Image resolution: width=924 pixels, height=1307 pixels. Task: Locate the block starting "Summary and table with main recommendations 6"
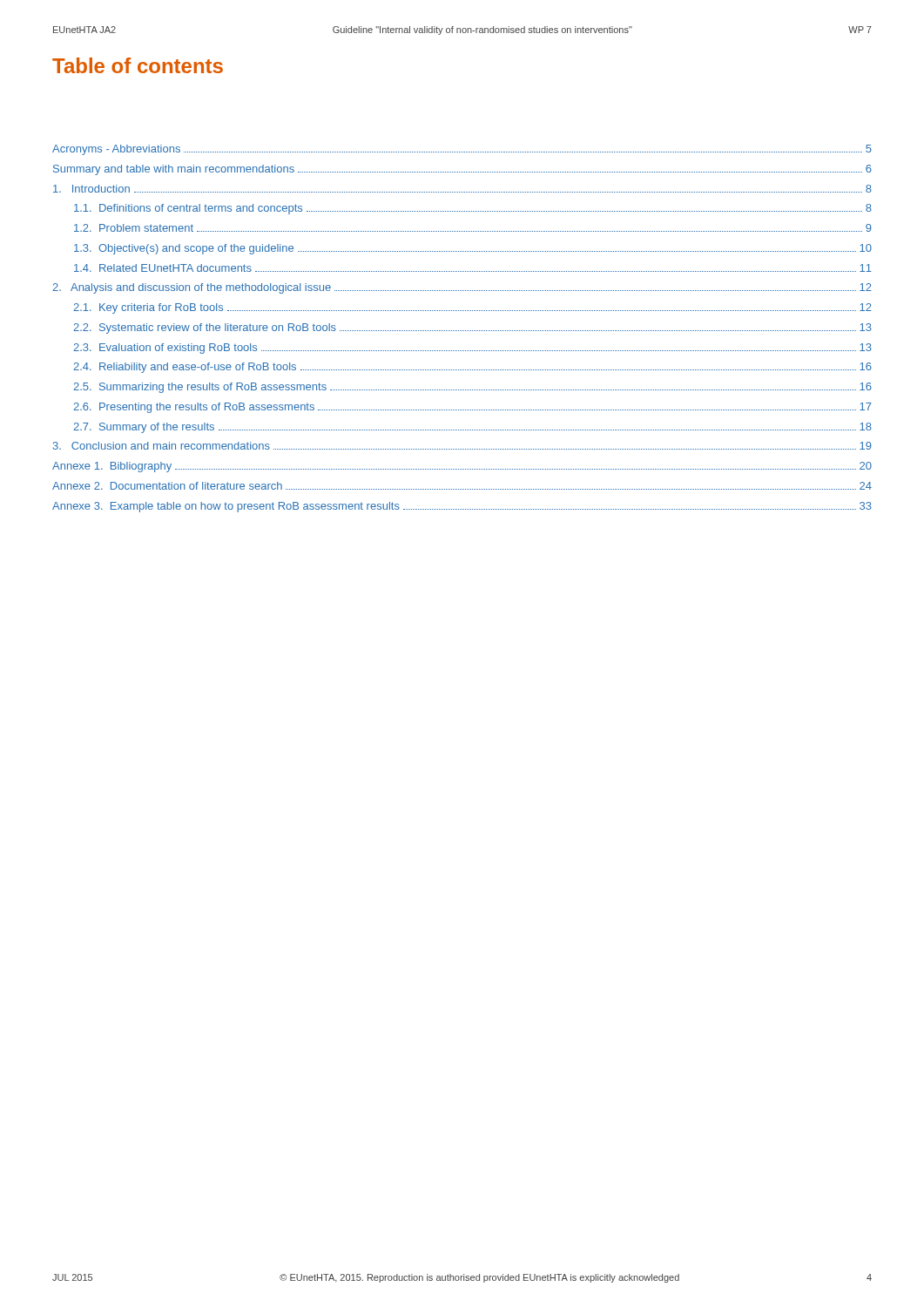[462, 169]
